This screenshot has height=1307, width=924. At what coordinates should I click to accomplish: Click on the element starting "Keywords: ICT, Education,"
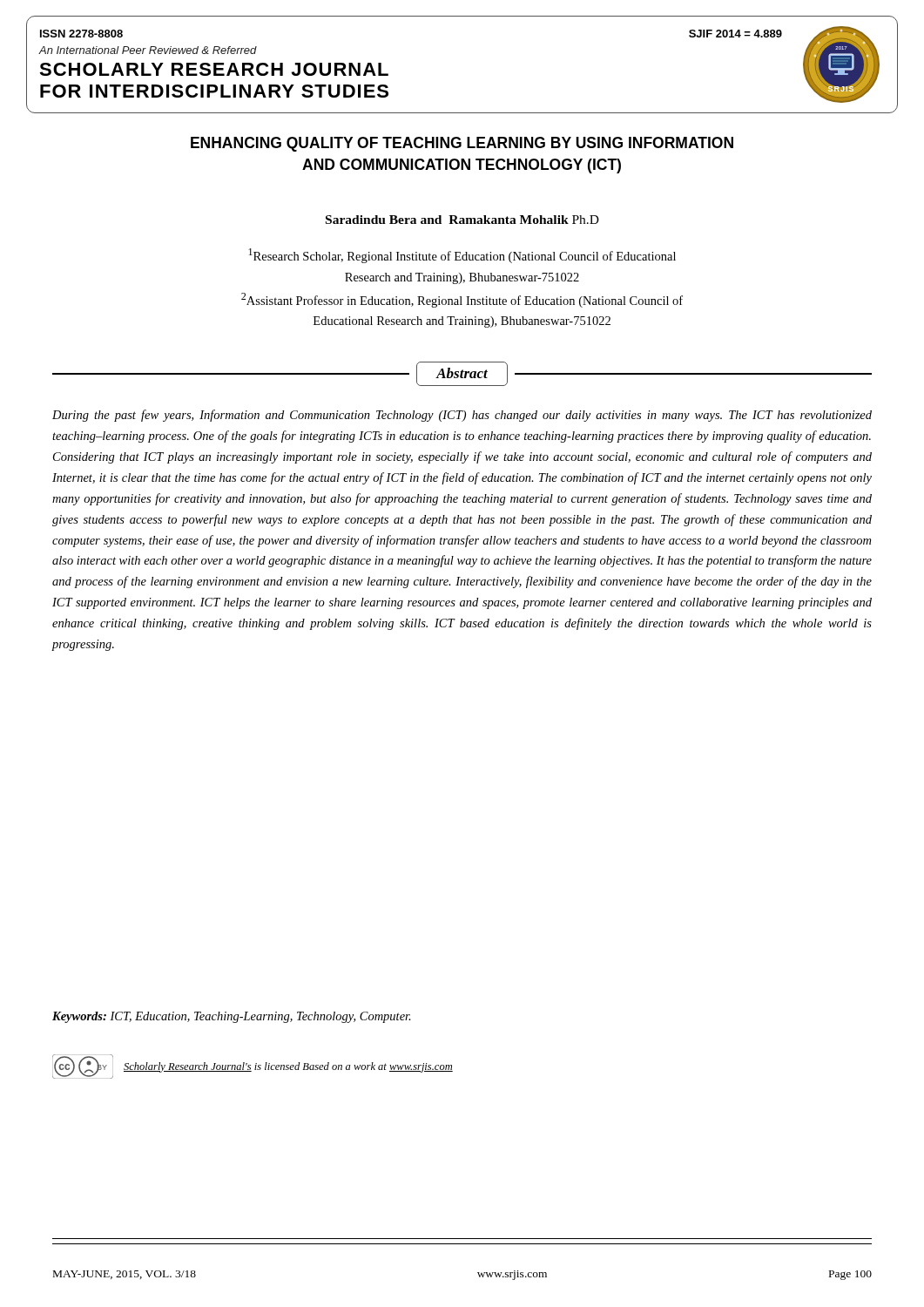click(x=232, y=1016)
